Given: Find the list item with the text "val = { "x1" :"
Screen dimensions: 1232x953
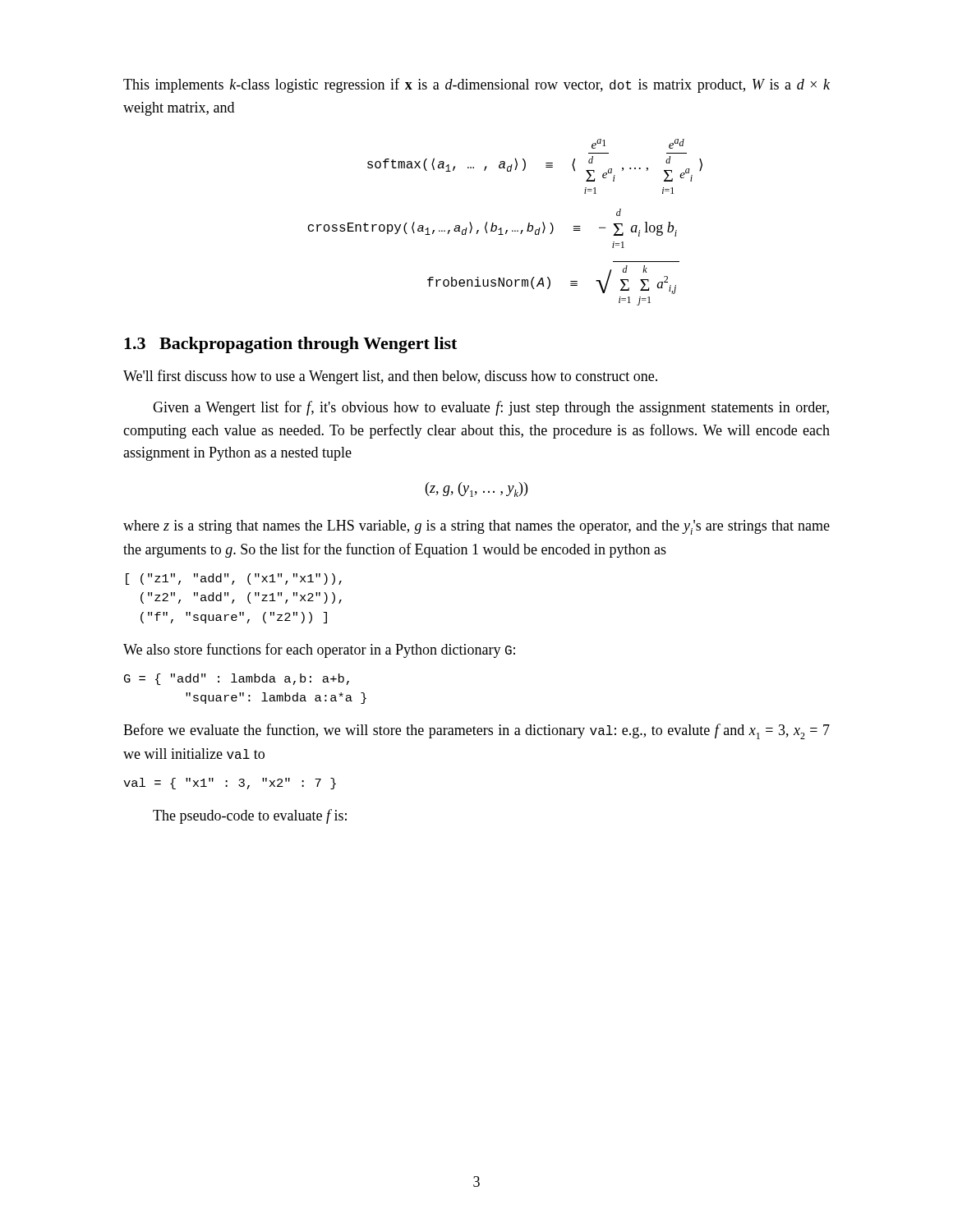Looking at the screenshot, I should click(x=230, y=784).
